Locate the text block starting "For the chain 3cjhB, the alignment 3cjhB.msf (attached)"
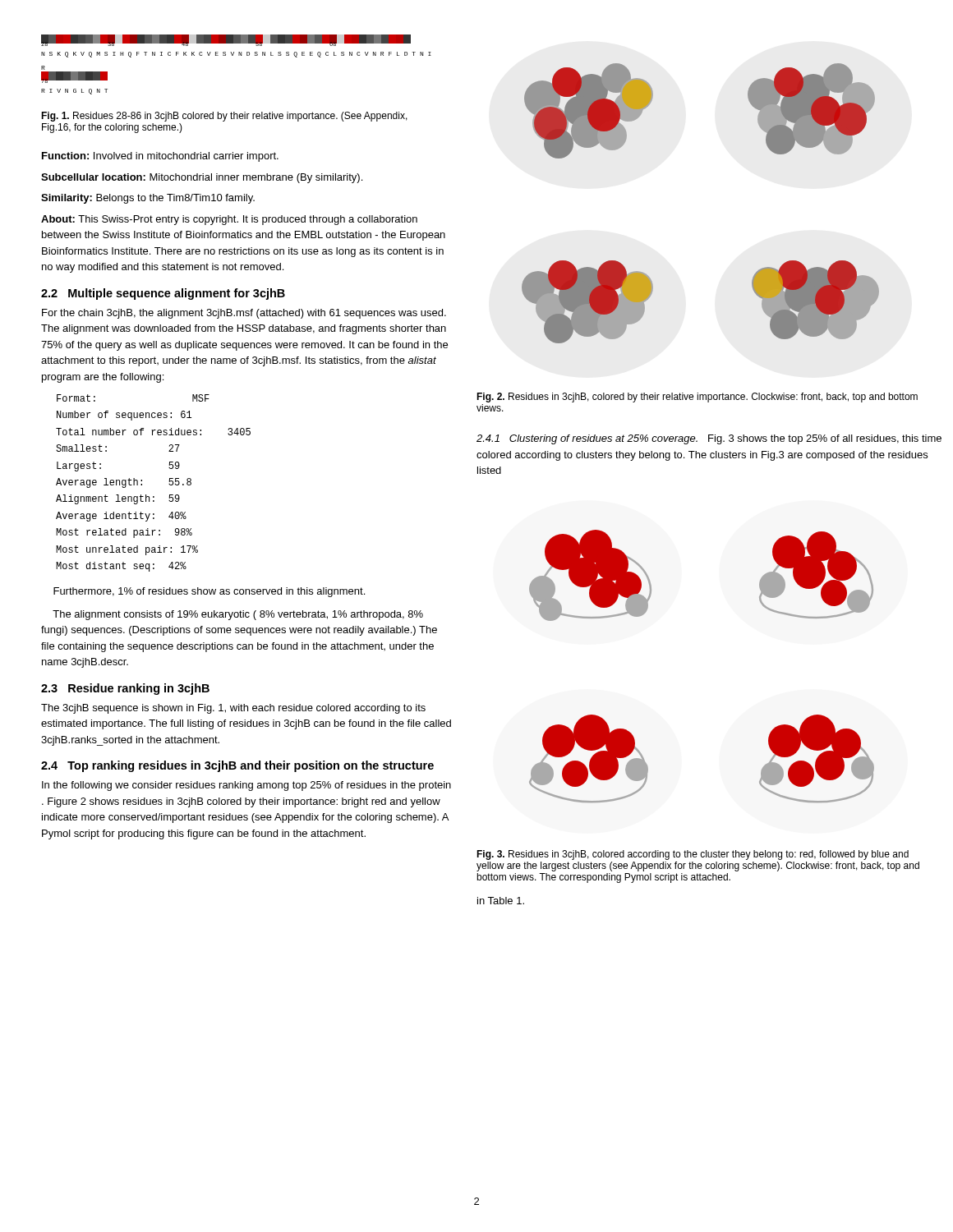953x1232 pixels. [x=245, y=344]
